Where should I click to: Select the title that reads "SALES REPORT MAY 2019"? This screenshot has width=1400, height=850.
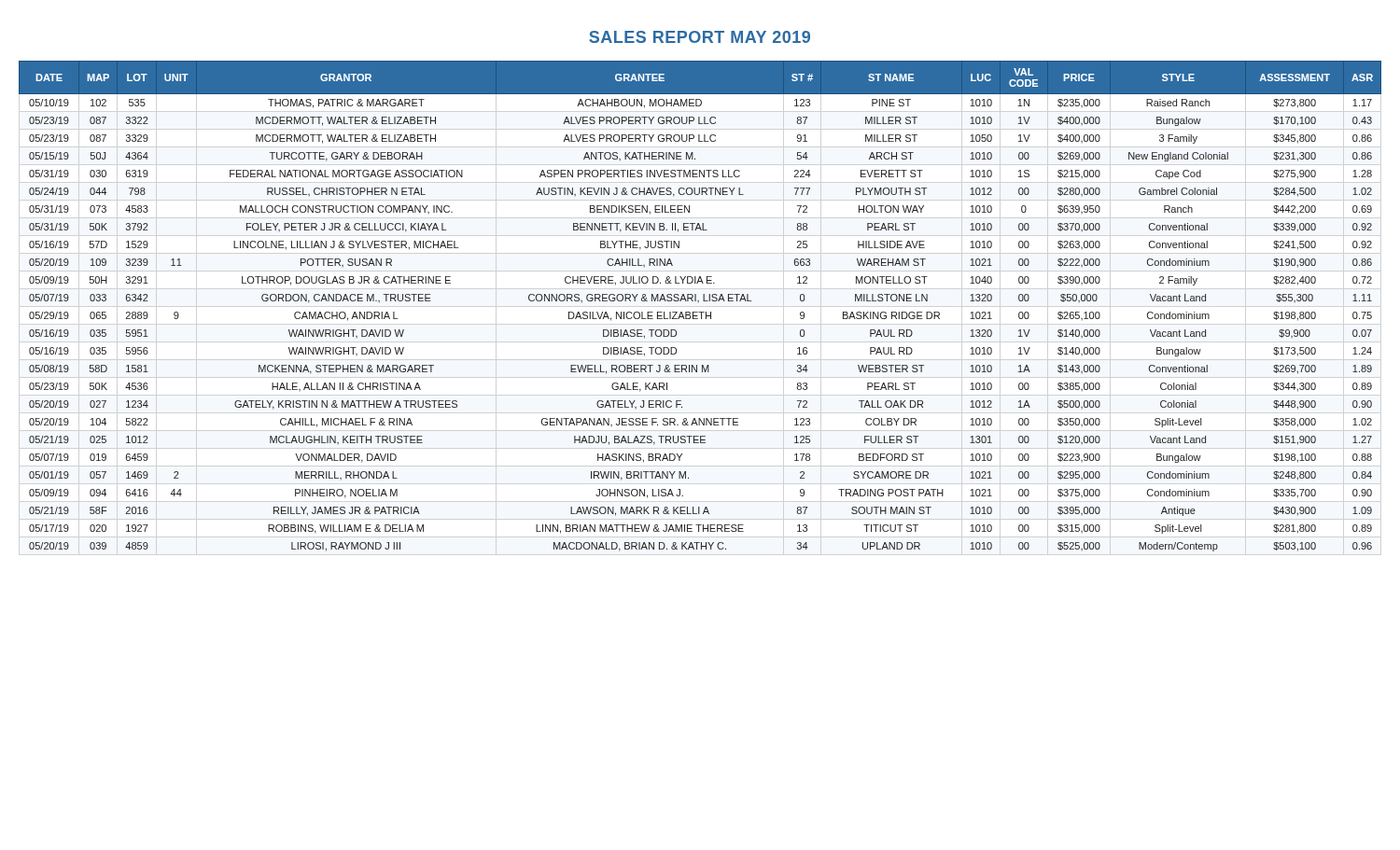[700, 38]
